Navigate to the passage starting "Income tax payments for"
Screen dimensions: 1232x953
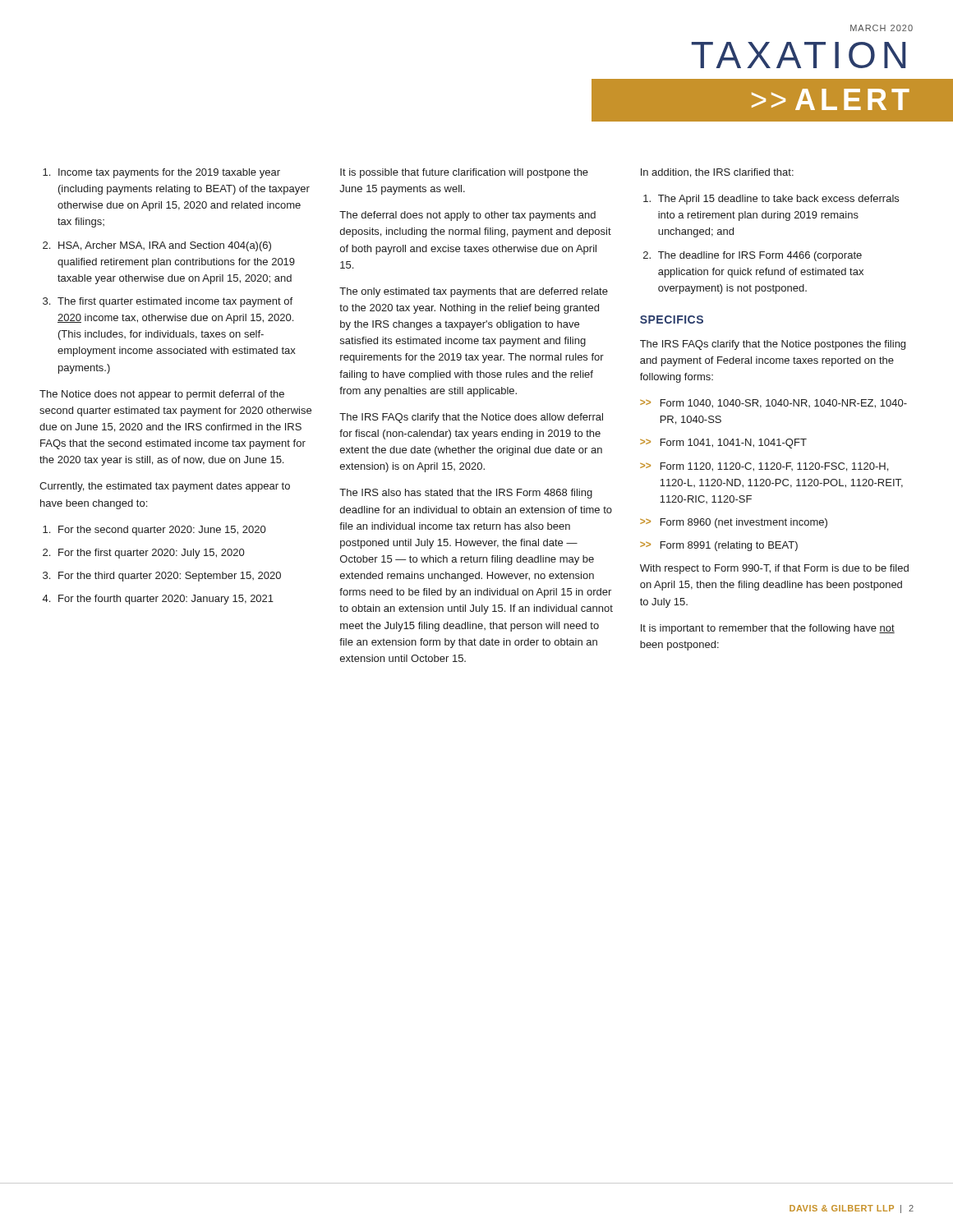tap(184, 197)
